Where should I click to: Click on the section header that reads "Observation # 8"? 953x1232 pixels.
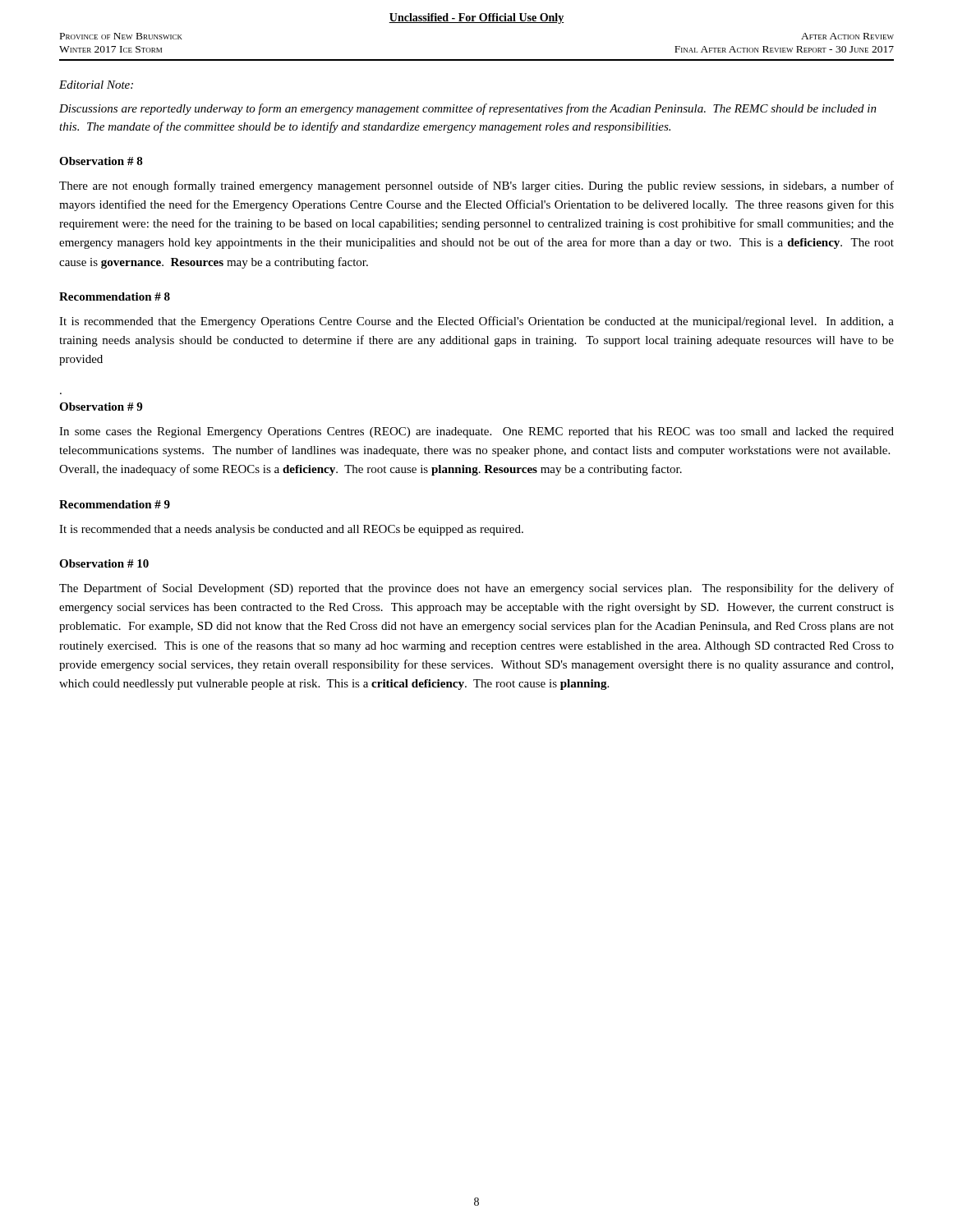tap(101, 161)
